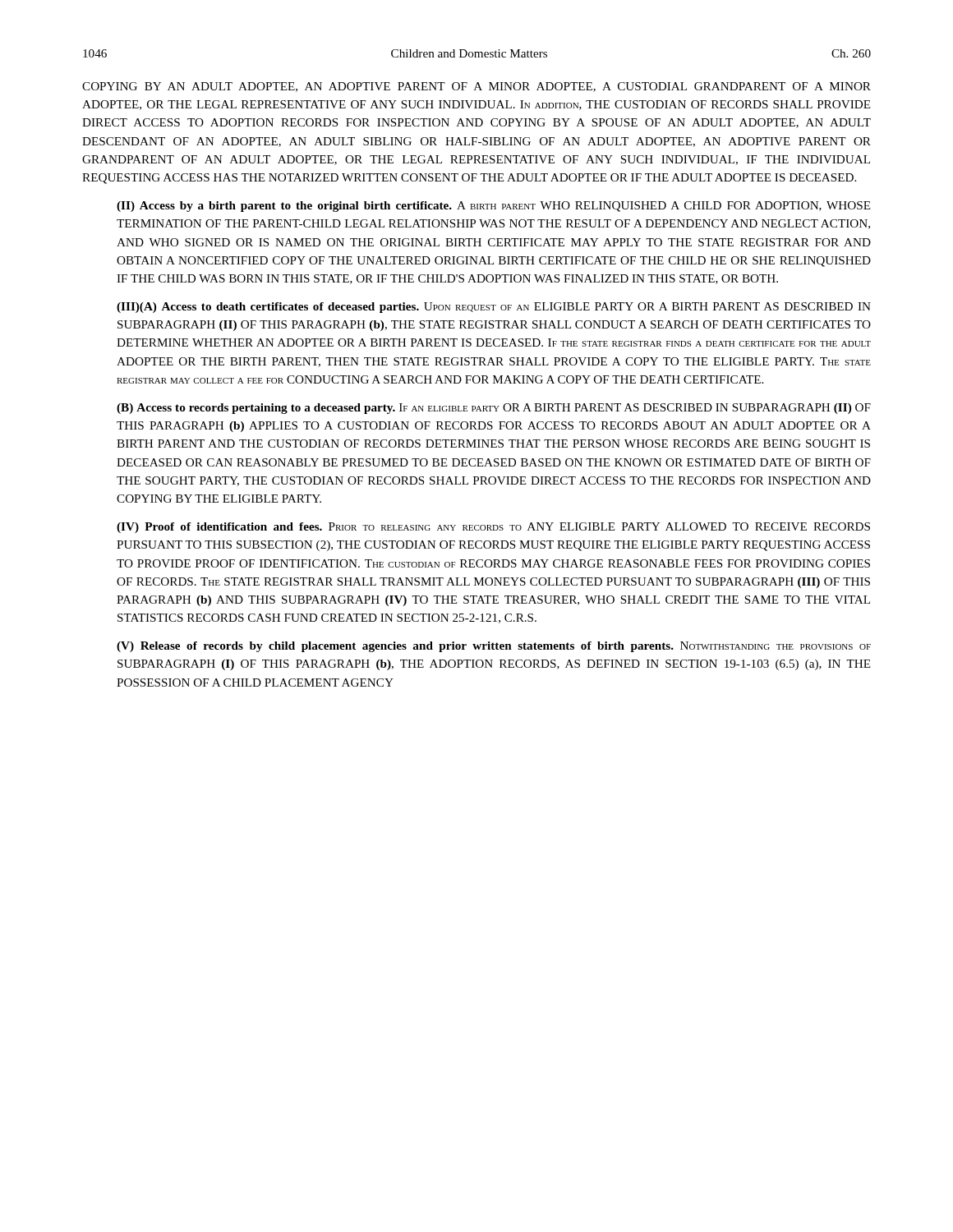This screenshot has width=953, height=1232.
Task: Select the text block that says "COPYING BY AN ADULT ADOPTEE,"
Action: [x=476, y=131]
